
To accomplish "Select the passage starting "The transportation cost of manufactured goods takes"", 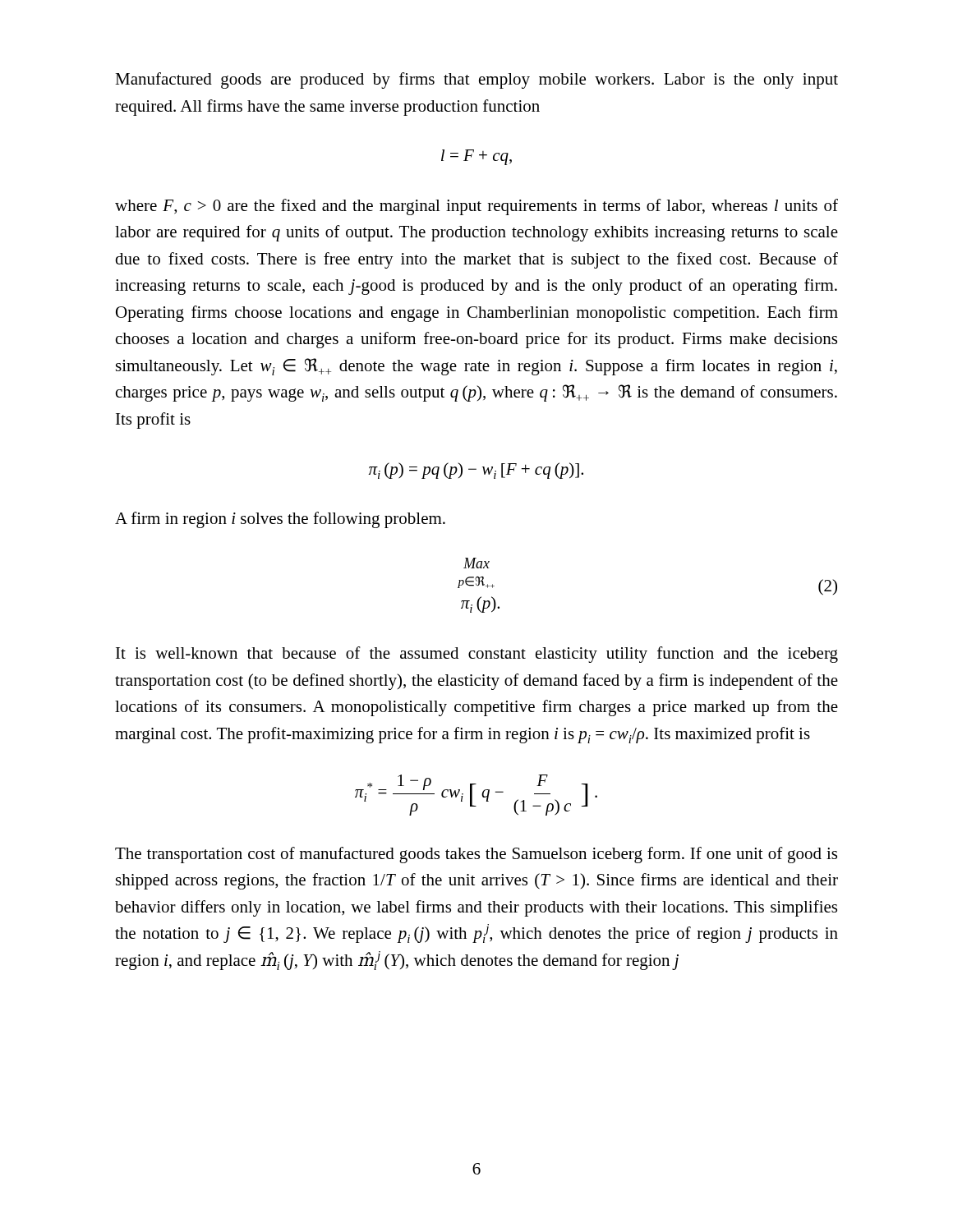I will (476, 908).
